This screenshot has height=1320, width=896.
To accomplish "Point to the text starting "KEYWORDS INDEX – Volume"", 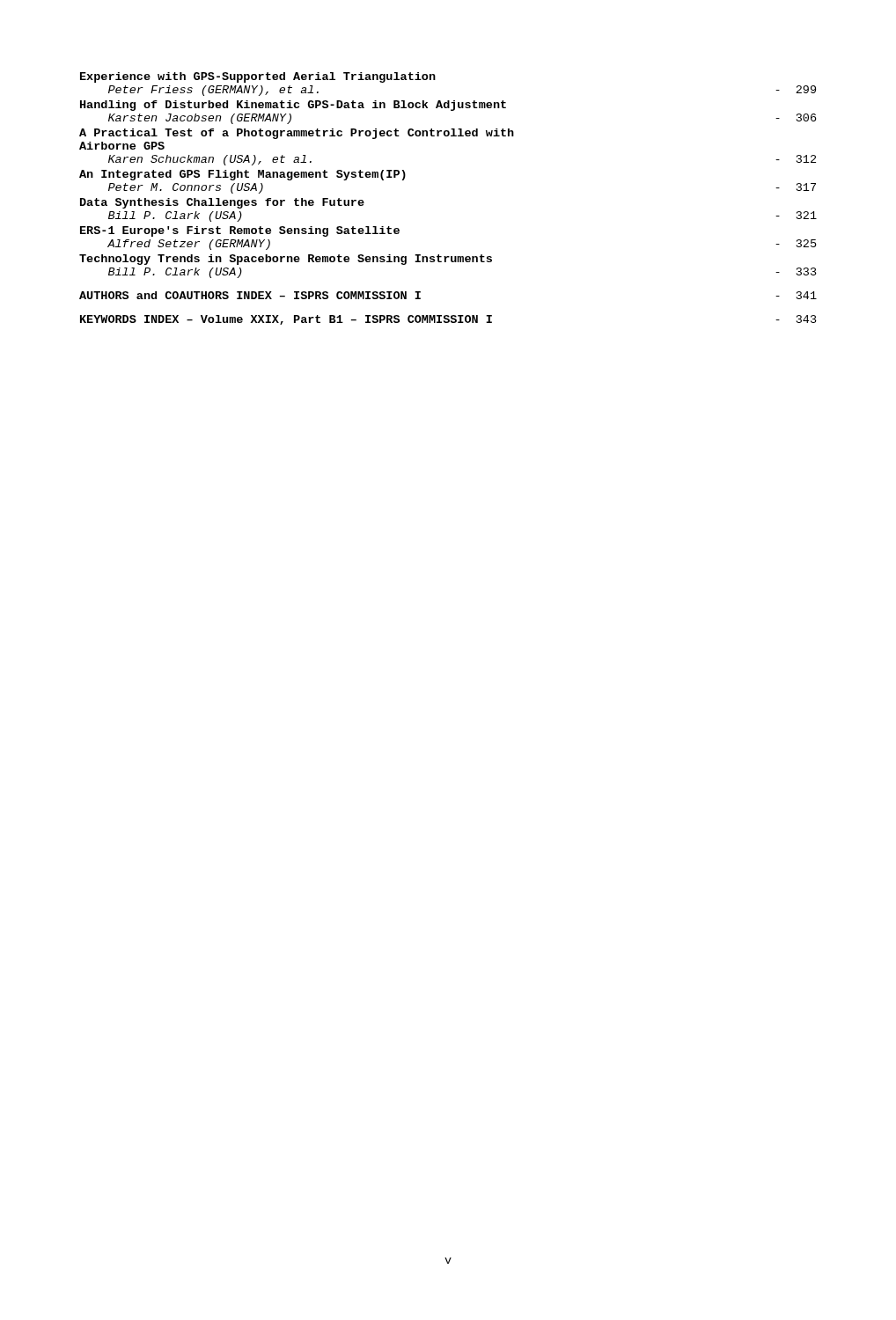I will click(x=448, y=320).
